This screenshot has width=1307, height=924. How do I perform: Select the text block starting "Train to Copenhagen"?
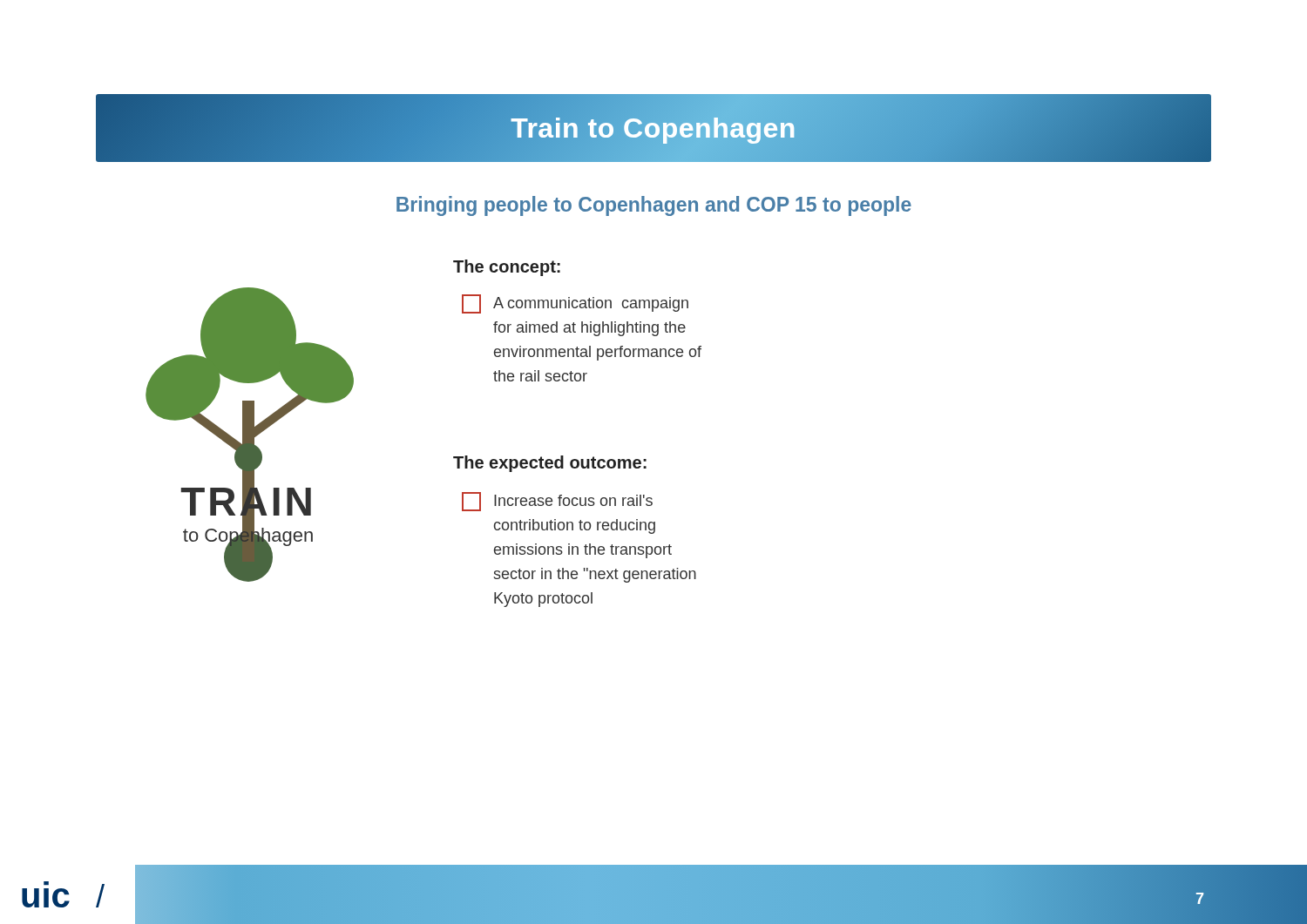click(654, 128)
